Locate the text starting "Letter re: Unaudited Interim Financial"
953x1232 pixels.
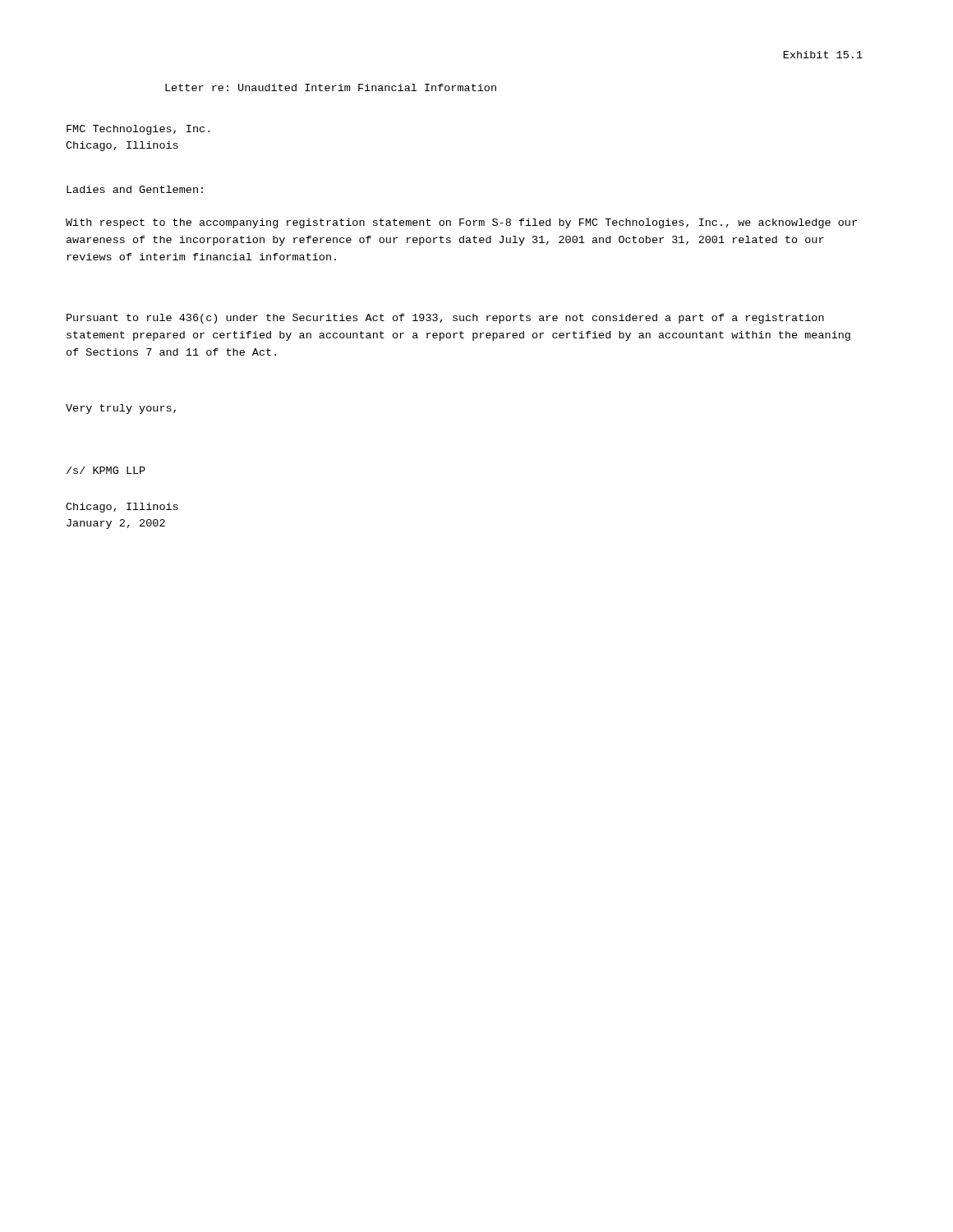pyautogui.click(x=331, y=88)
